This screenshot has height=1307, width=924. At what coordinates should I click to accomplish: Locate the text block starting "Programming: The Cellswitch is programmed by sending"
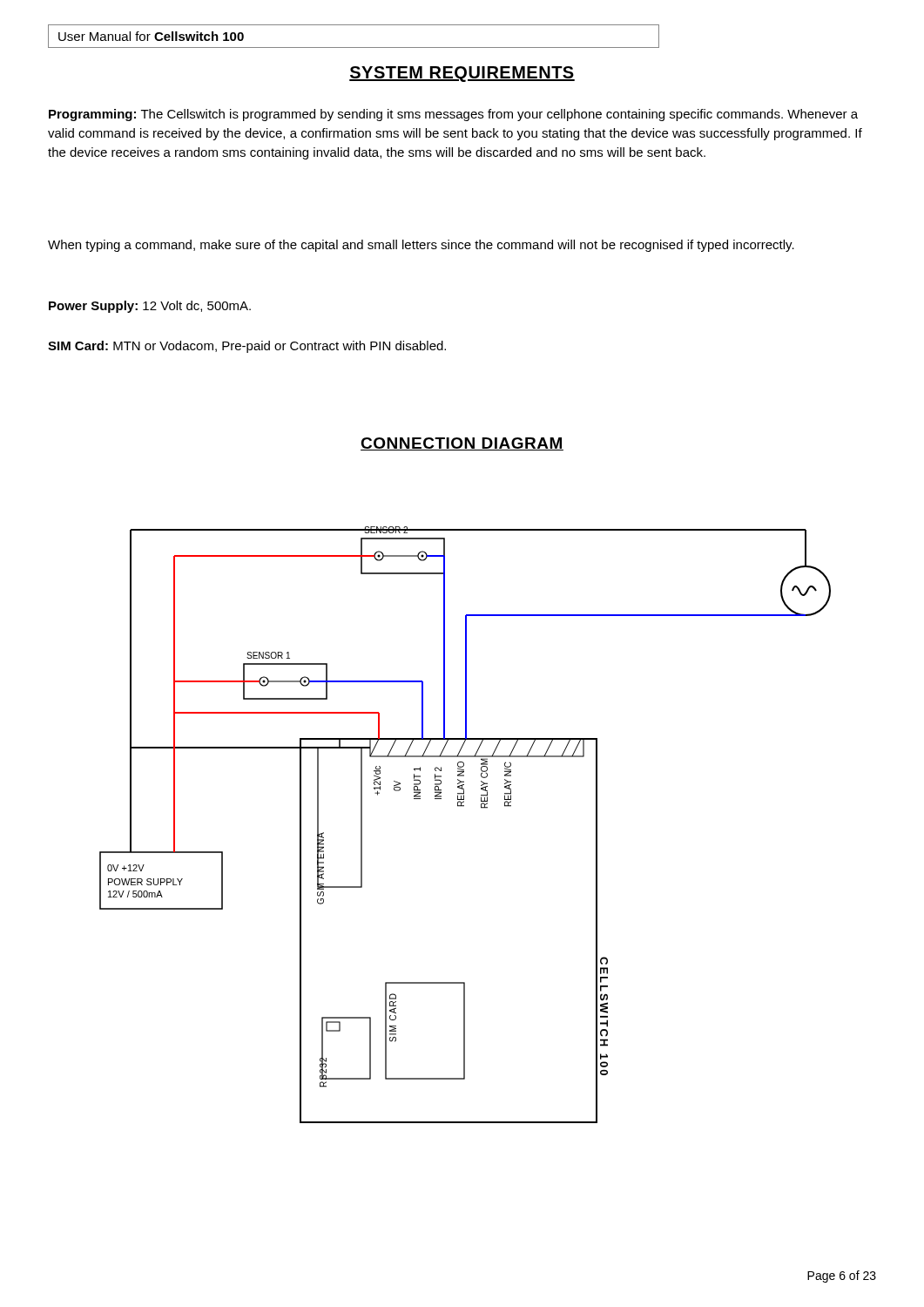455,133
